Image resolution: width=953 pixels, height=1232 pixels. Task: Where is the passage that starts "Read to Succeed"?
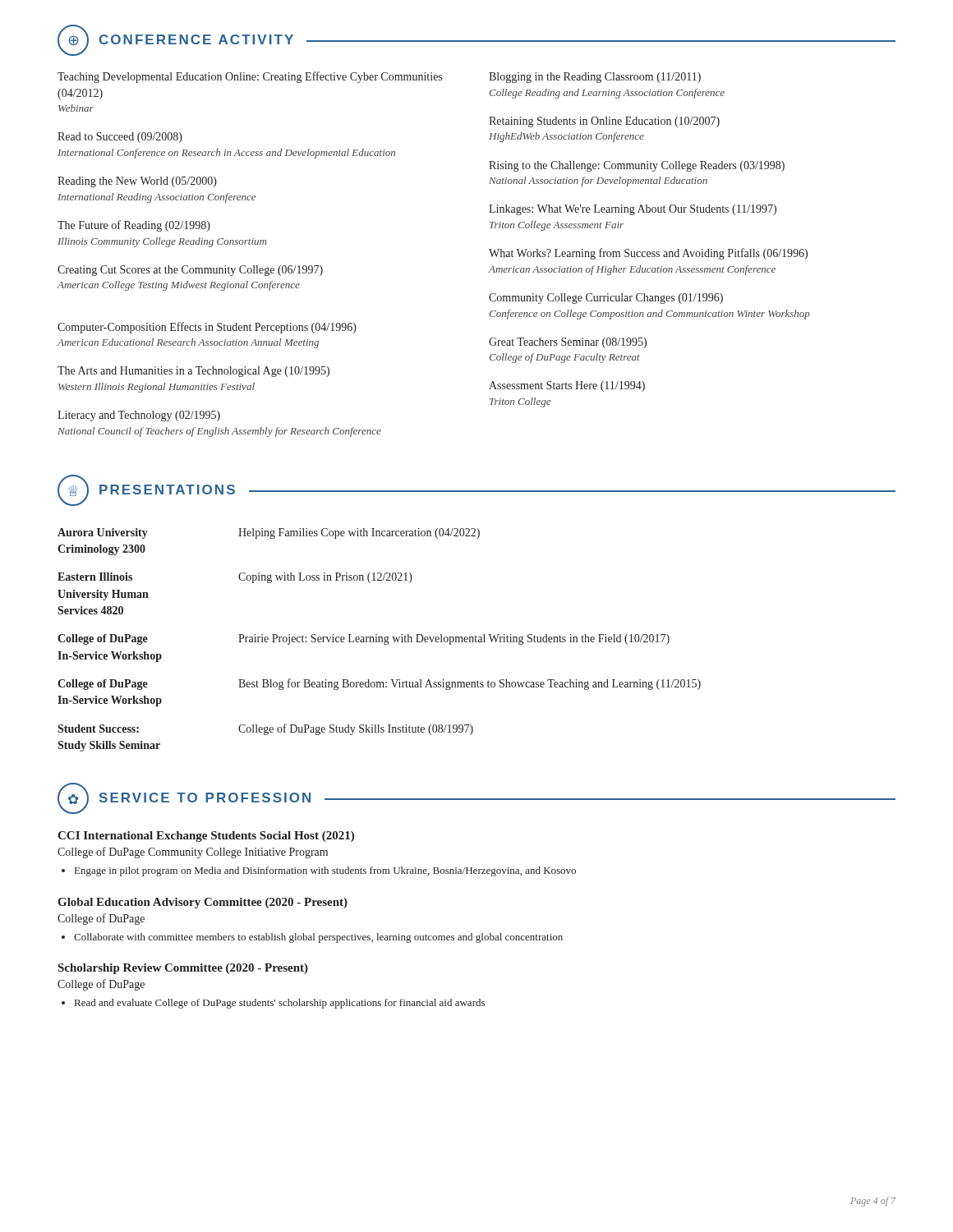pos(261,145)
